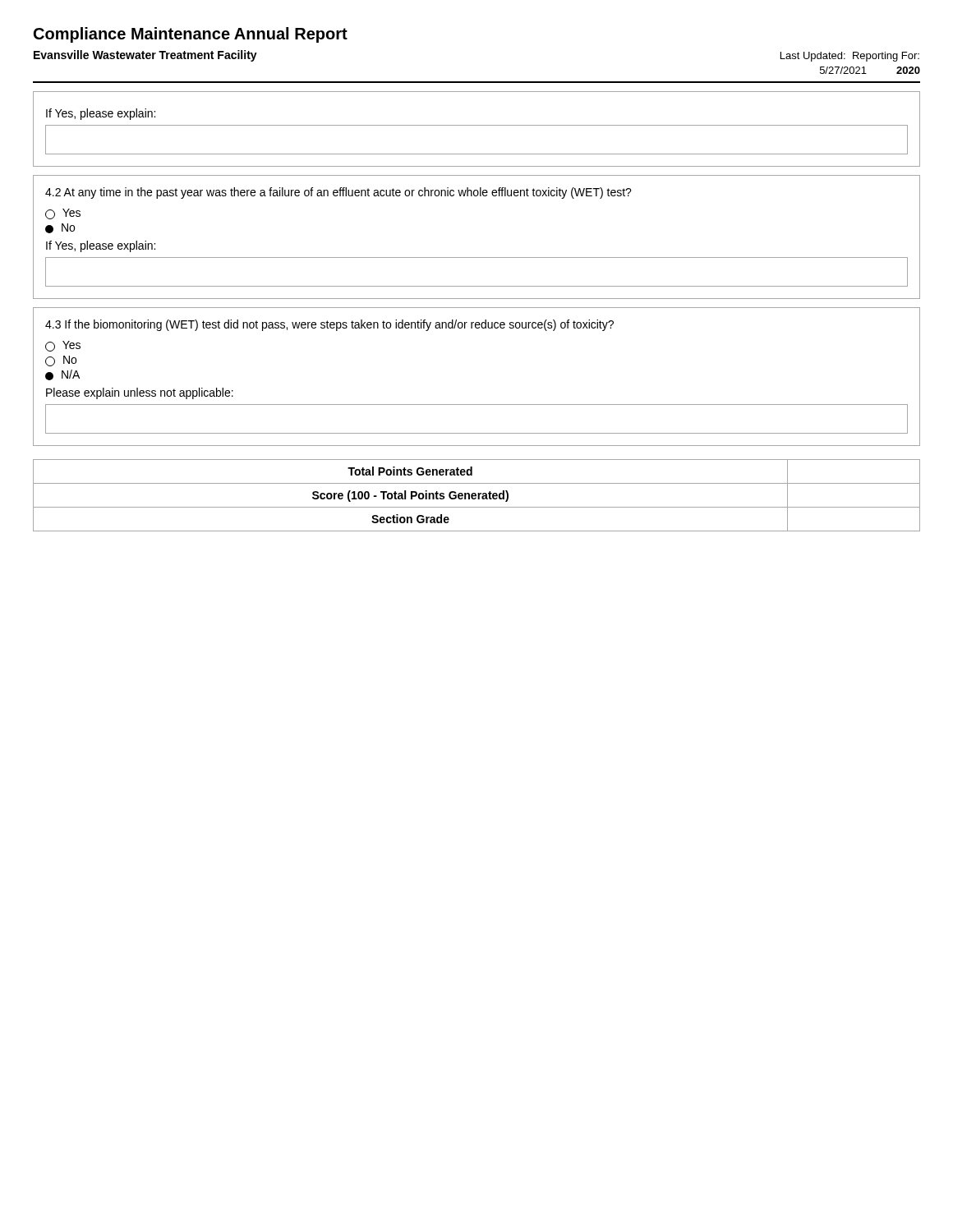This screenshot has width=953, height=1232.
Task: Where does it say "Evansville Wastewater Treatment Facility"?
Action: click(x=145, y=55)
